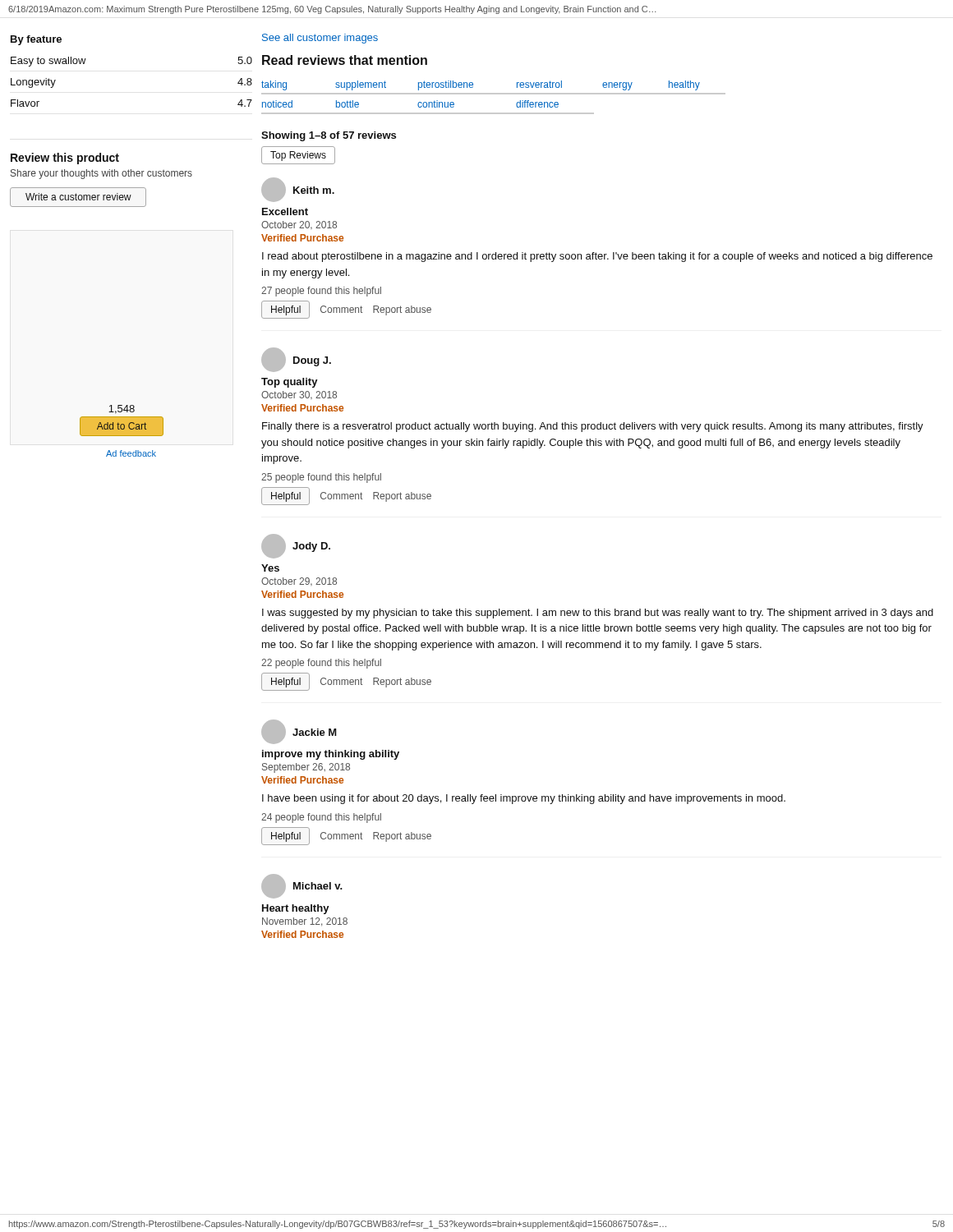Select the passage starting "Share your thoughts with other customers"
This screenshot has height=1232, width=953.
point(101,173)
